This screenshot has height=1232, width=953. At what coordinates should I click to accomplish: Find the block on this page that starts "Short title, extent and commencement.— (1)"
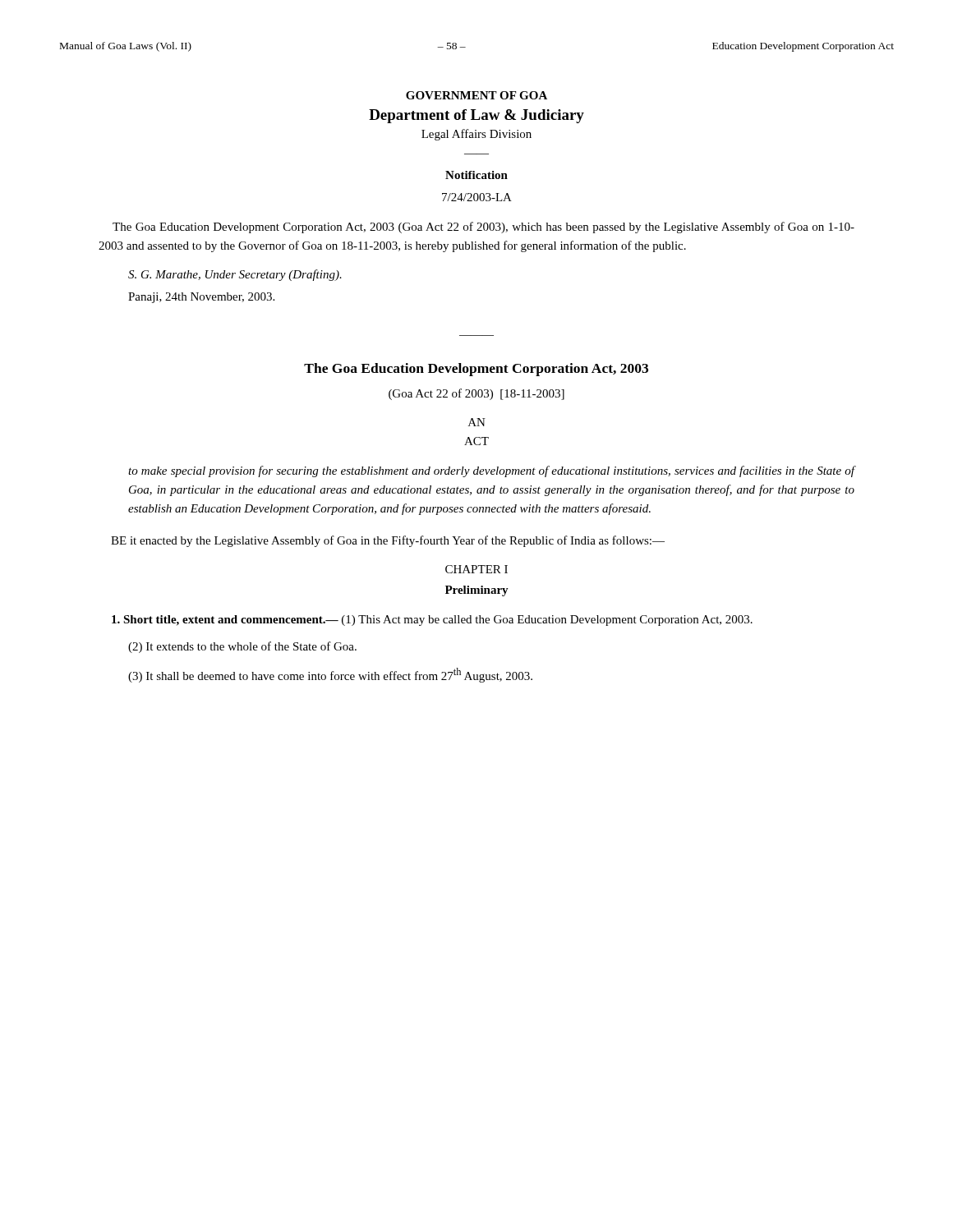coord(426,619)
